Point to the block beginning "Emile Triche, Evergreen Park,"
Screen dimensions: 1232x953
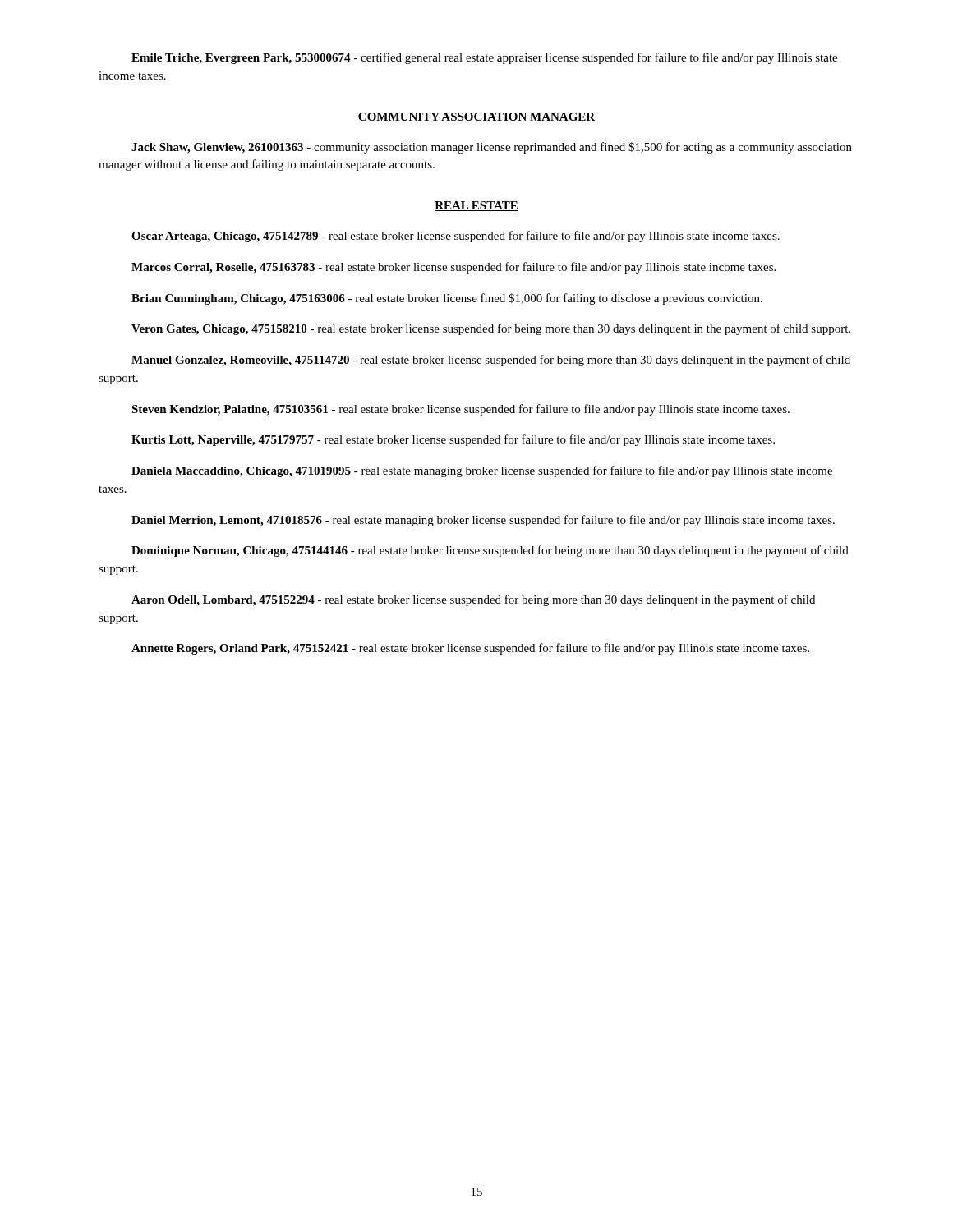click(x=476, y=67)
